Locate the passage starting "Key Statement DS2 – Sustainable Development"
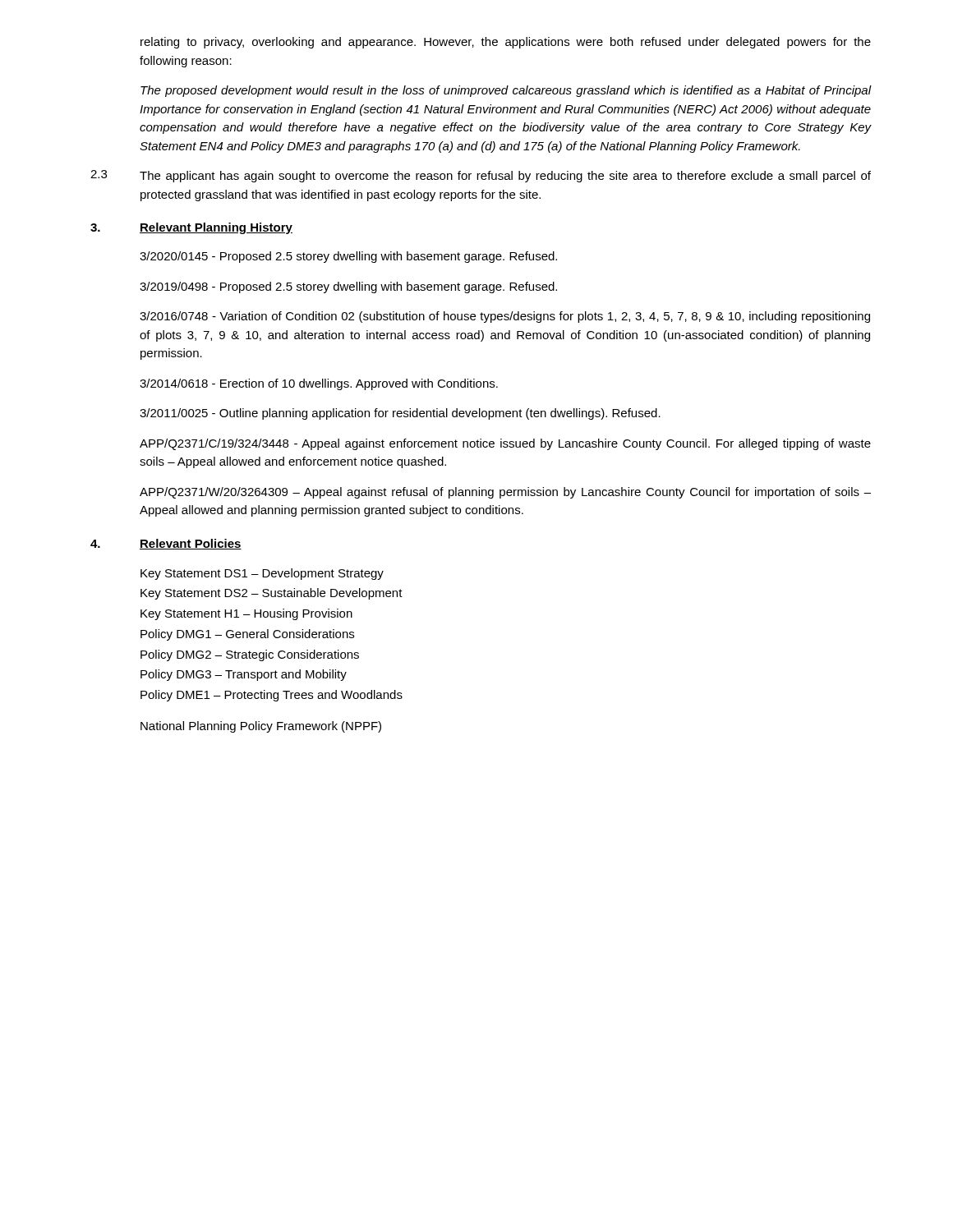This screenshot has width=953, height=1232. [271, 593]
